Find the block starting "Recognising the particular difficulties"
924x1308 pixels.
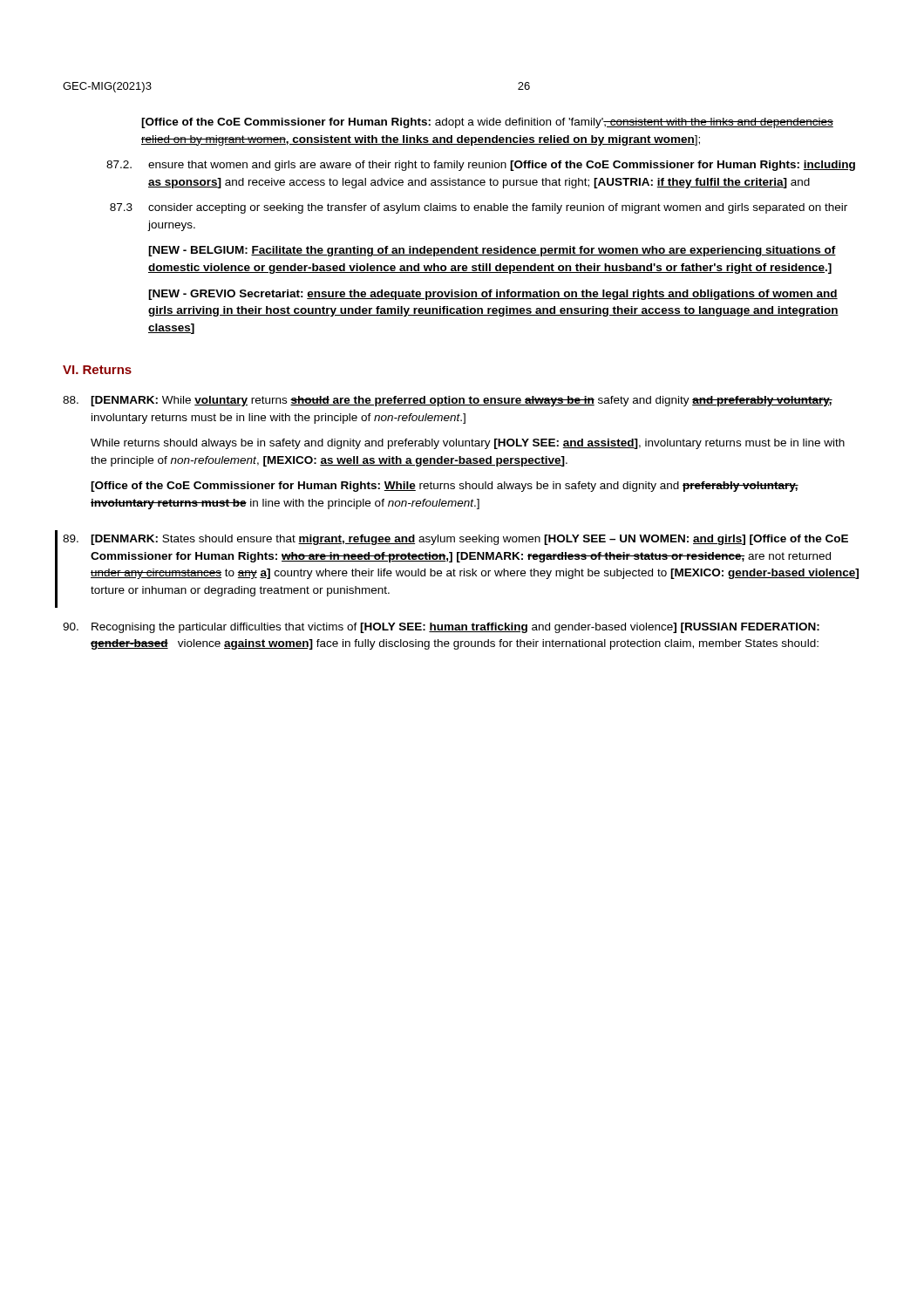462,639
